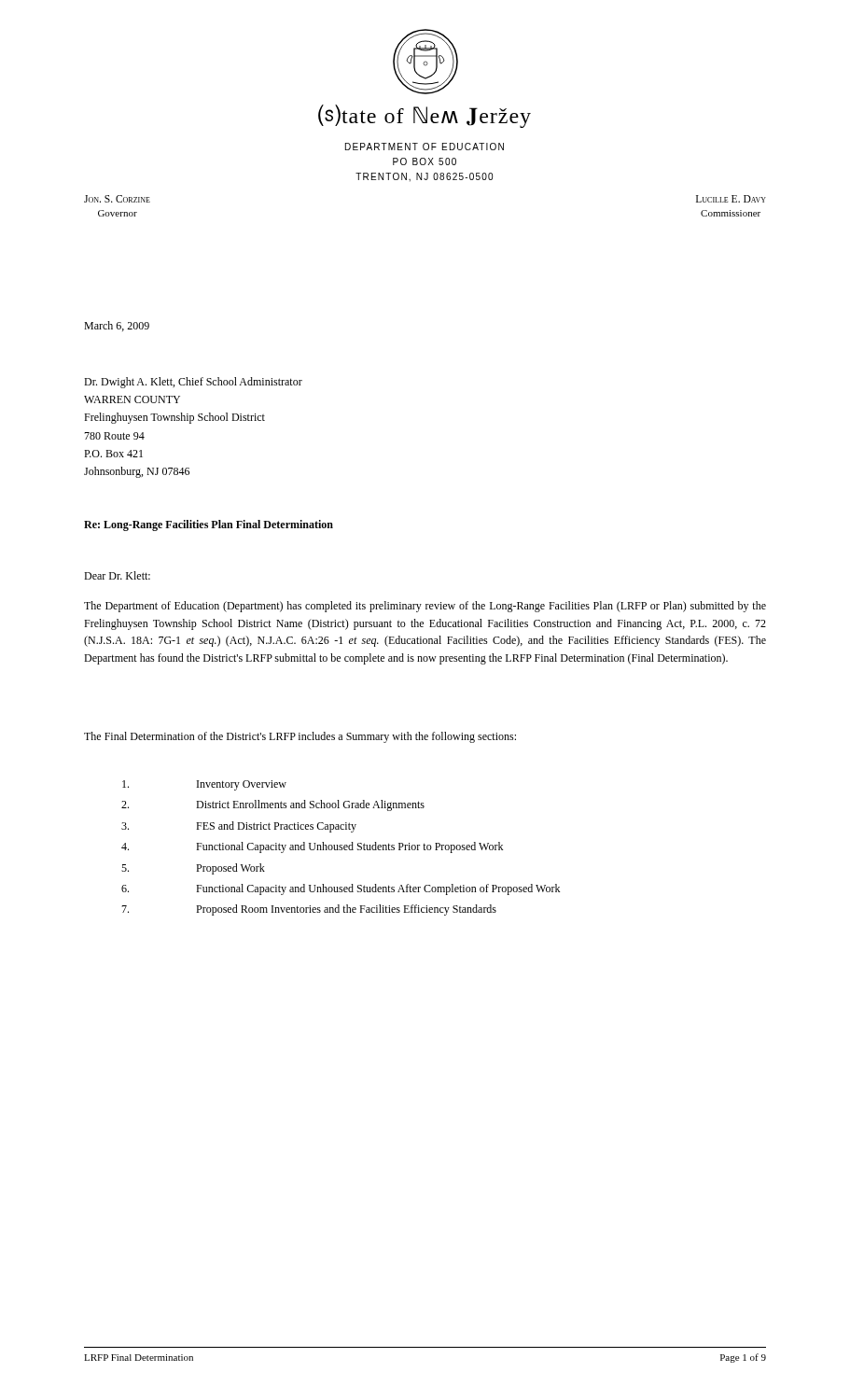Find the block on this page that starts "Dr. Dwight A. Klett, Chief School"
The width and height of the screenshot is (850, 1400).
(193, 427)
